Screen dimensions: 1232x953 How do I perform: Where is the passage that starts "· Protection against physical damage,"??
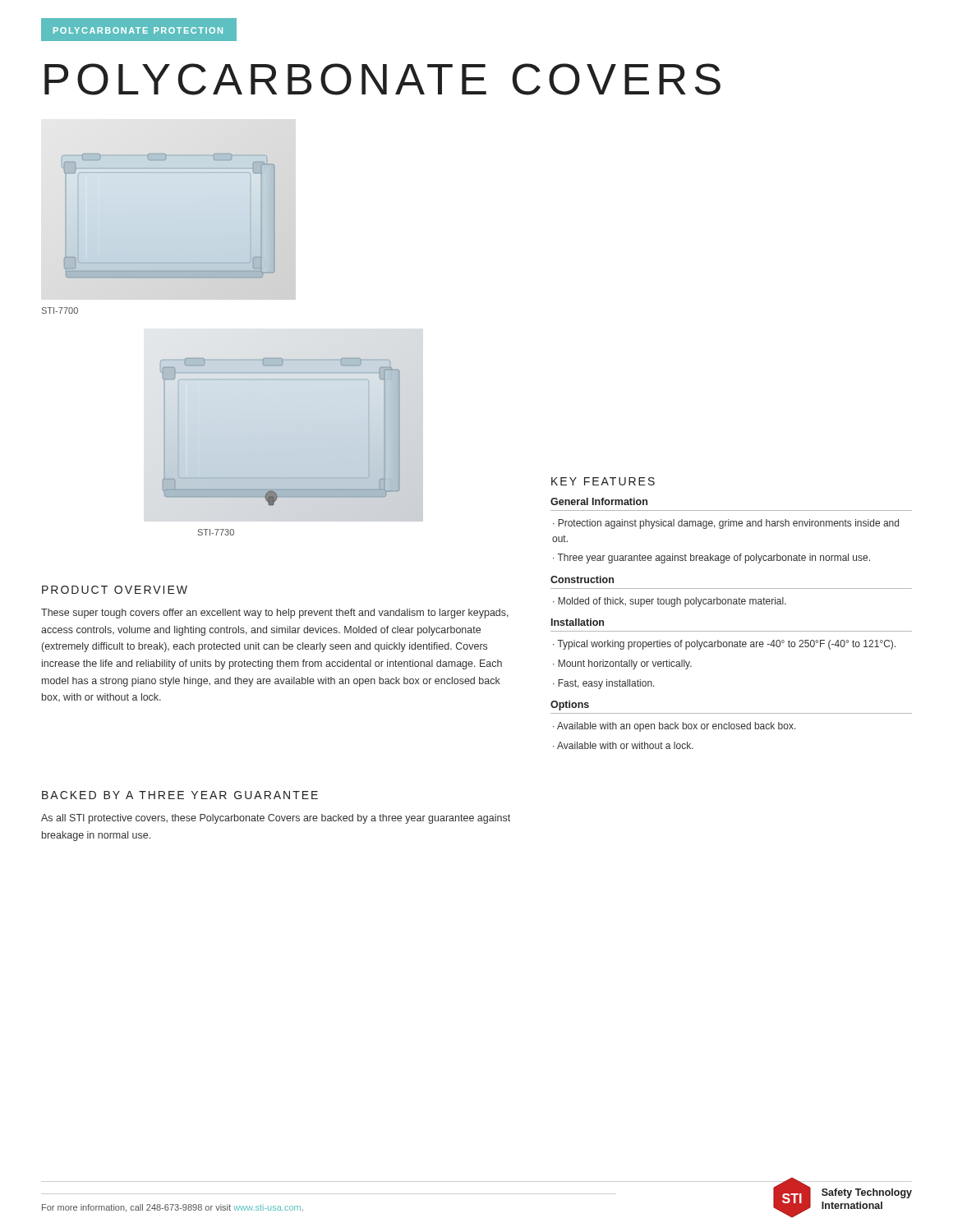(x=726, y=531)
